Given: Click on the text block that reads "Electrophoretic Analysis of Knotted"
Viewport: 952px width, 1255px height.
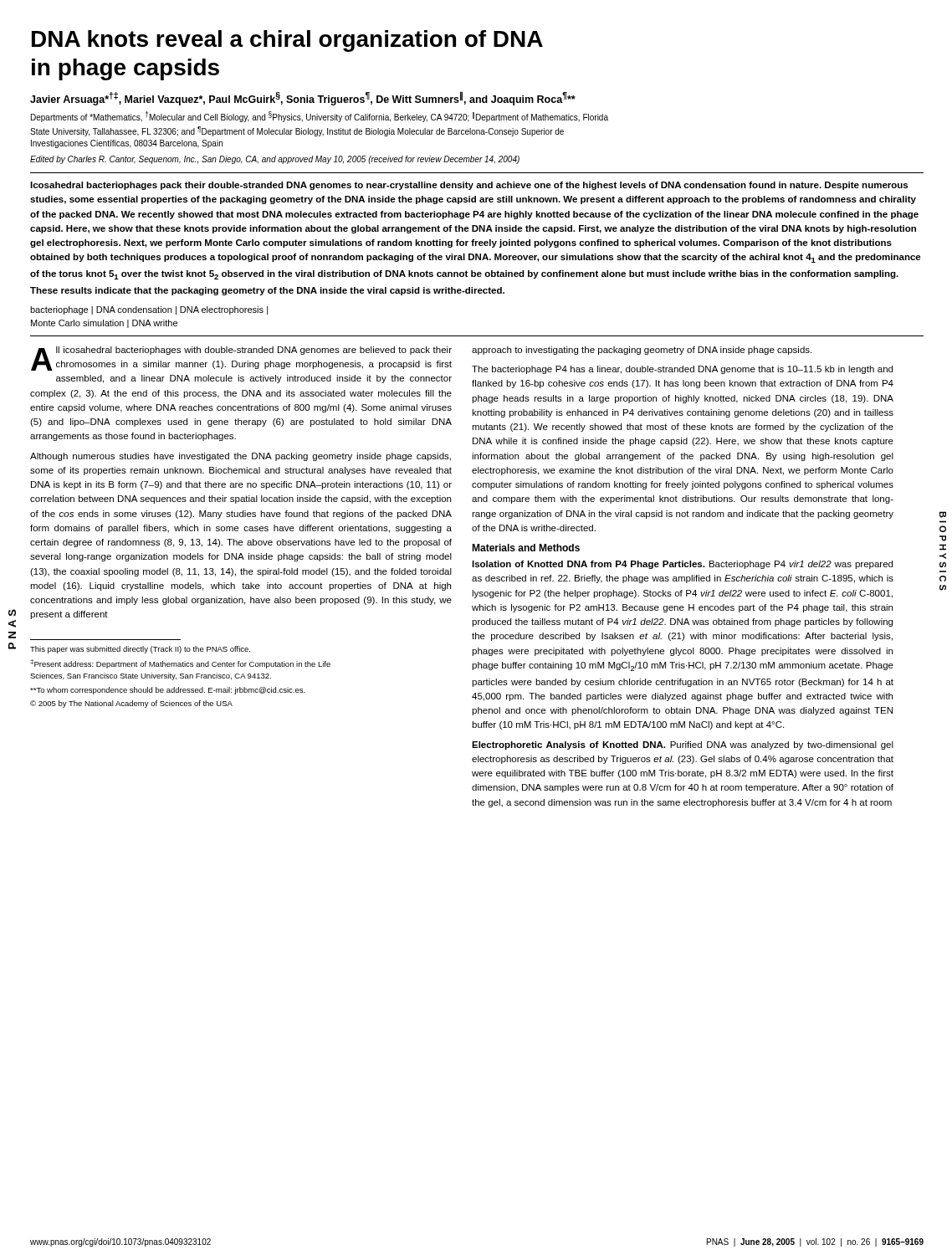Looking at the screenshot, I should 683,773.
